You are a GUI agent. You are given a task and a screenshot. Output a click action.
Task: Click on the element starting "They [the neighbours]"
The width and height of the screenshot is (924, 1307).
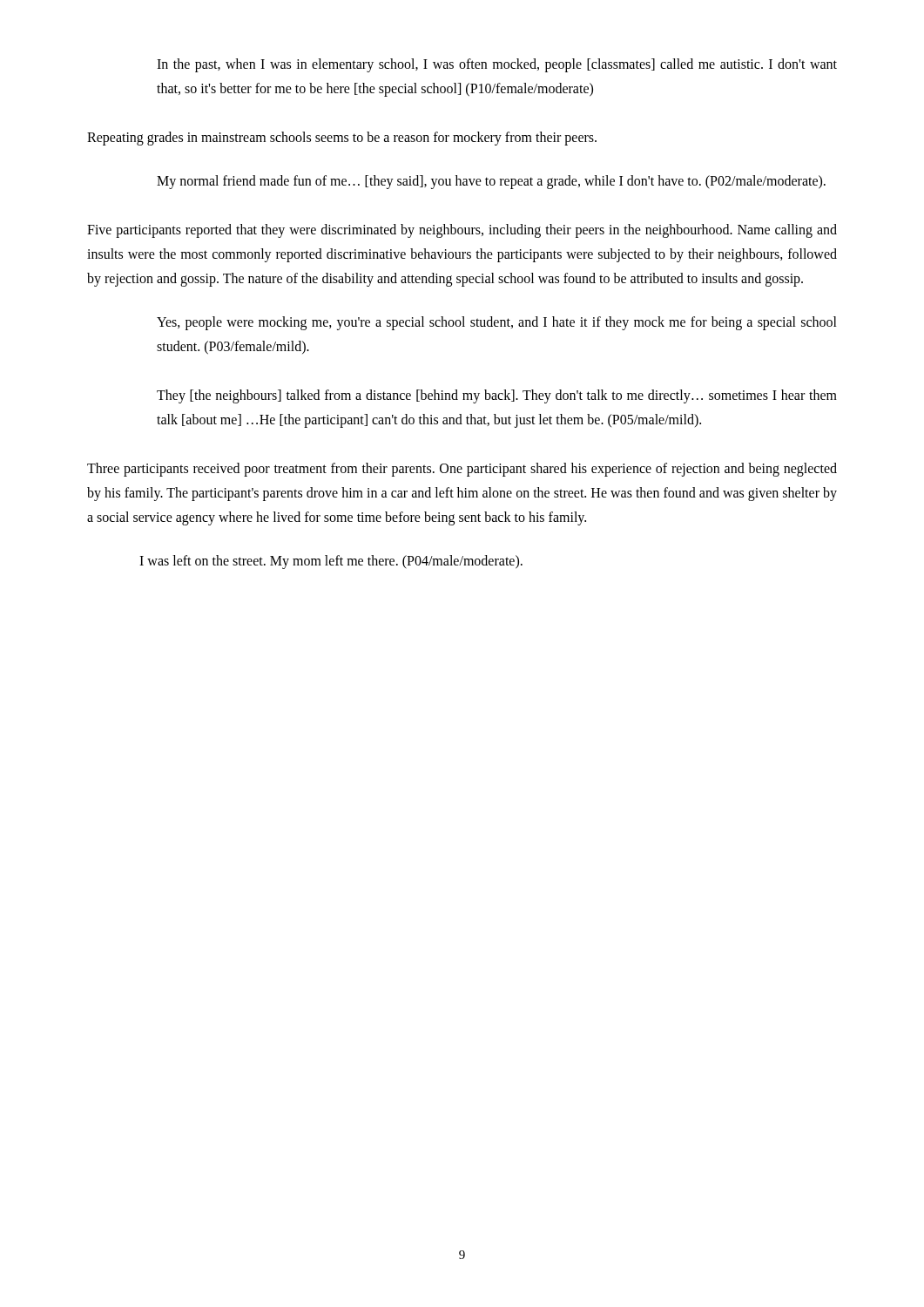[497, 407]
